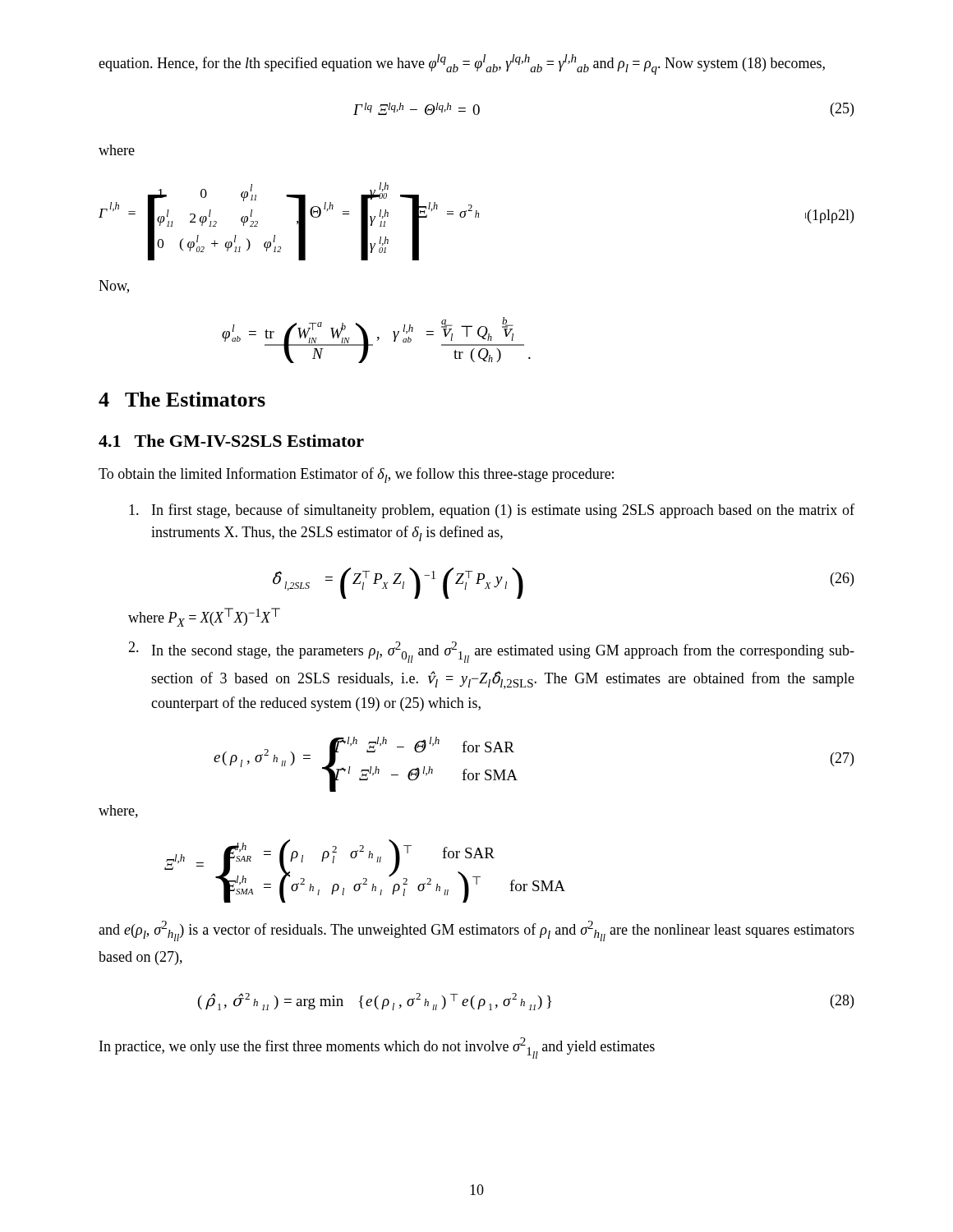This screenshot has width=953, height=1232.
Task: Point to the formula beginning "( ρ̂ 1 , σ̂"
Action: 476,1001
